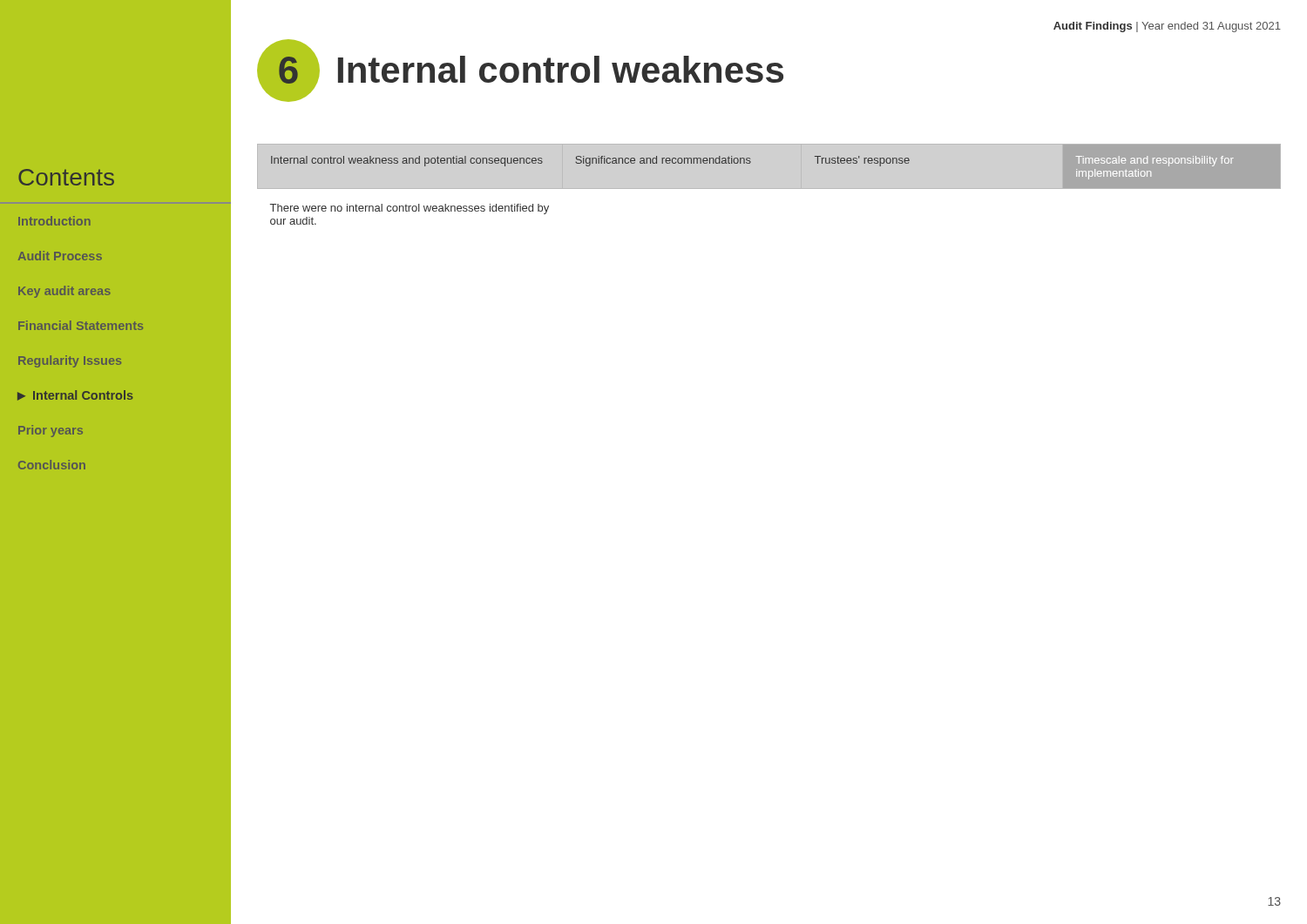Click where it says "Regularity Issues"
The width and height of the screenshot is (1307, 924).
pyautogui.click(x=70, y=361)
